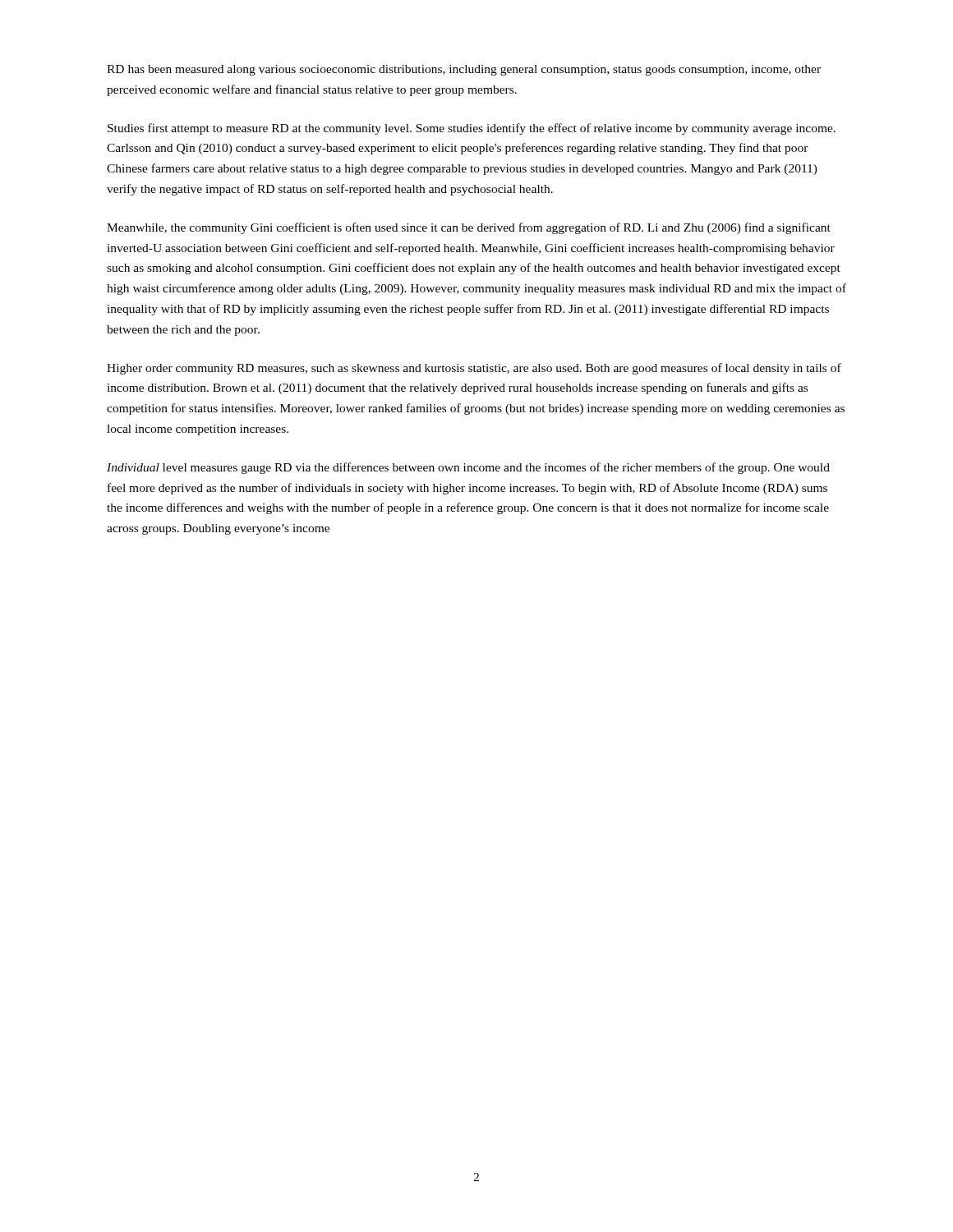This screenshot has width=953, height=1232.
Task: Locate the text block that reads "RD has been measured along various socioeconomic"
Action: point(464,79)
